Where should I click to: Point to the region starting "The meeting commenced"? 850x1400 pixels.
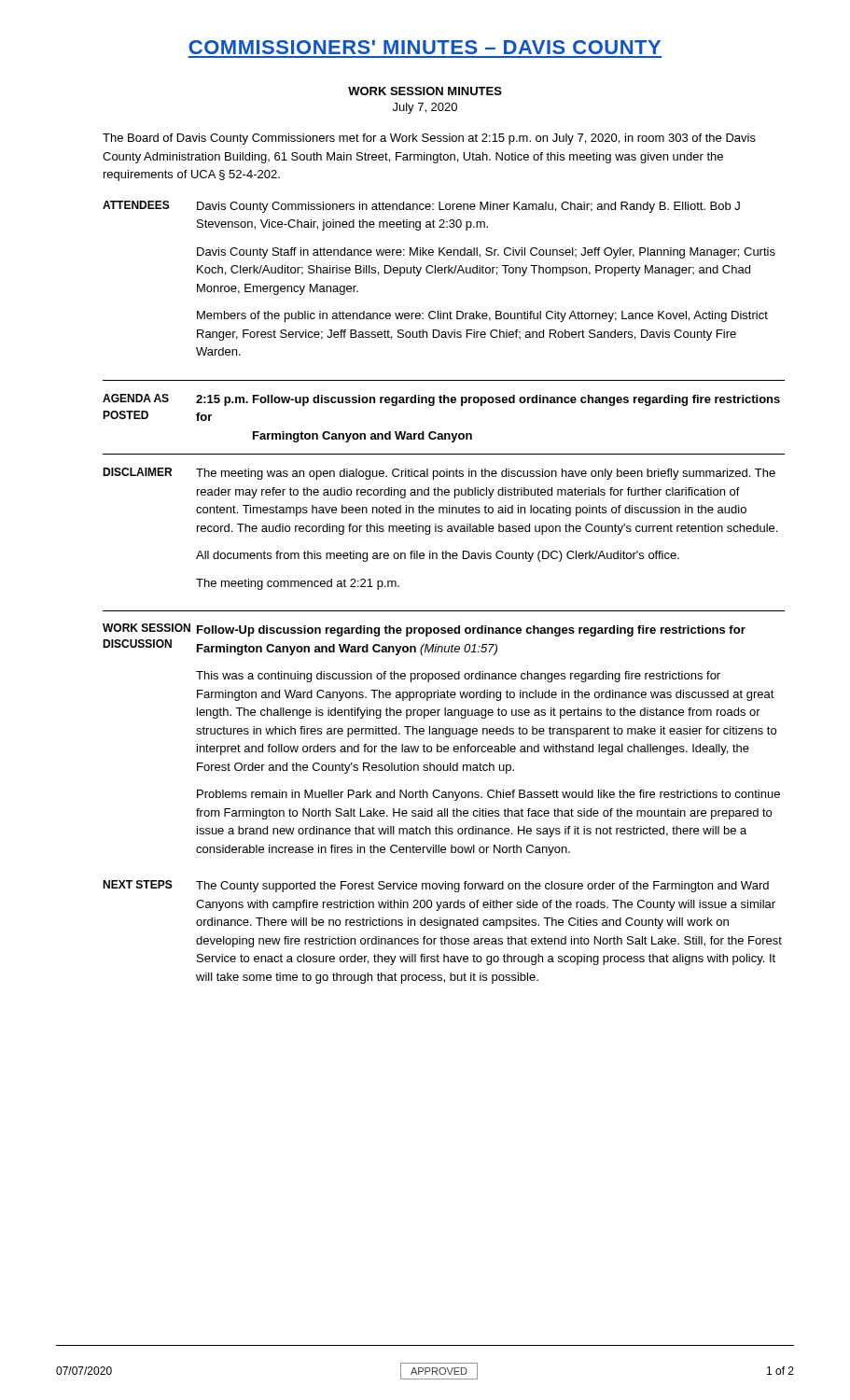(298, 582)
